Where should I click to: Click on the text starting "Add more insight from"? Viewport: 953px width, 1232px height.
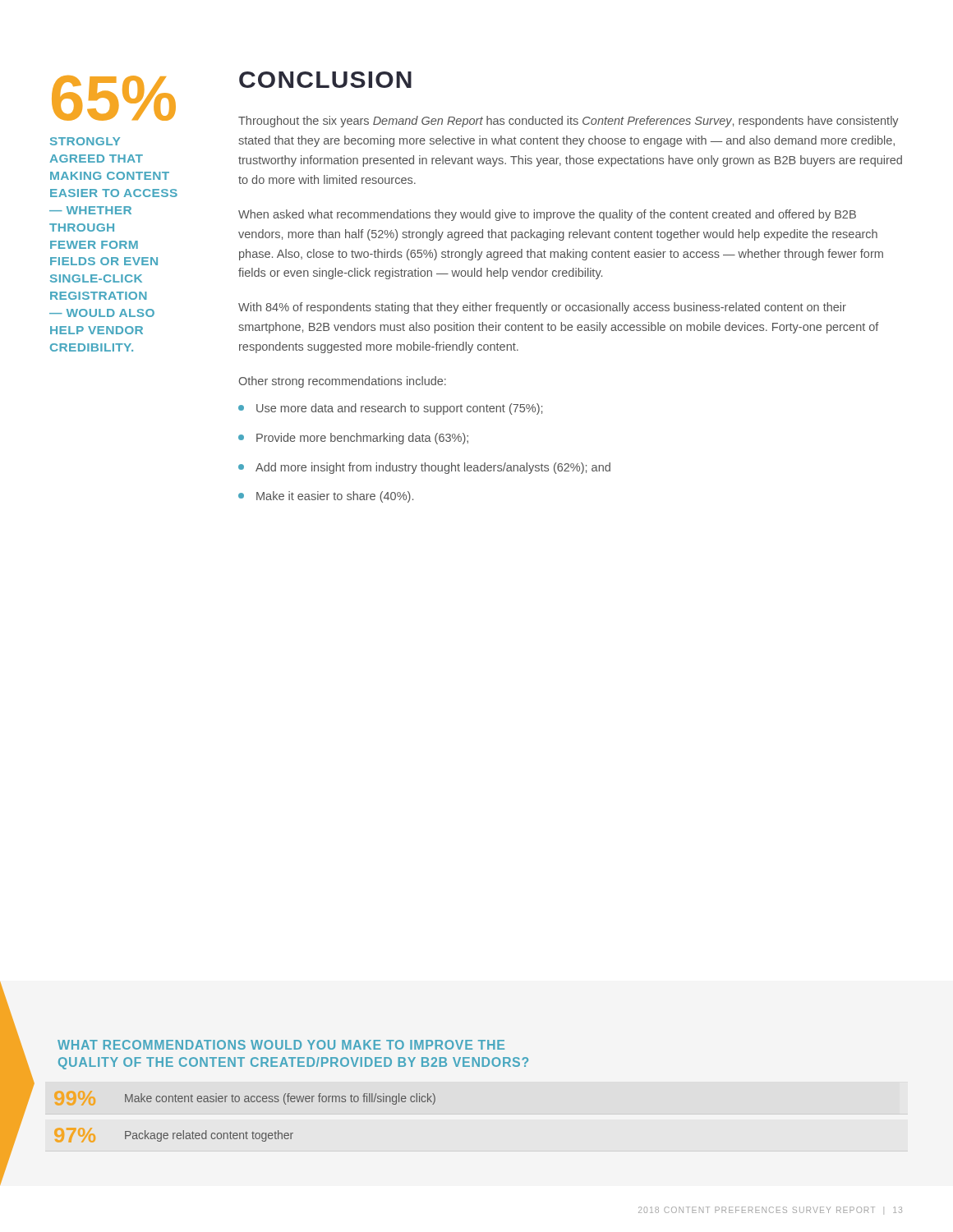pos(425,468)
